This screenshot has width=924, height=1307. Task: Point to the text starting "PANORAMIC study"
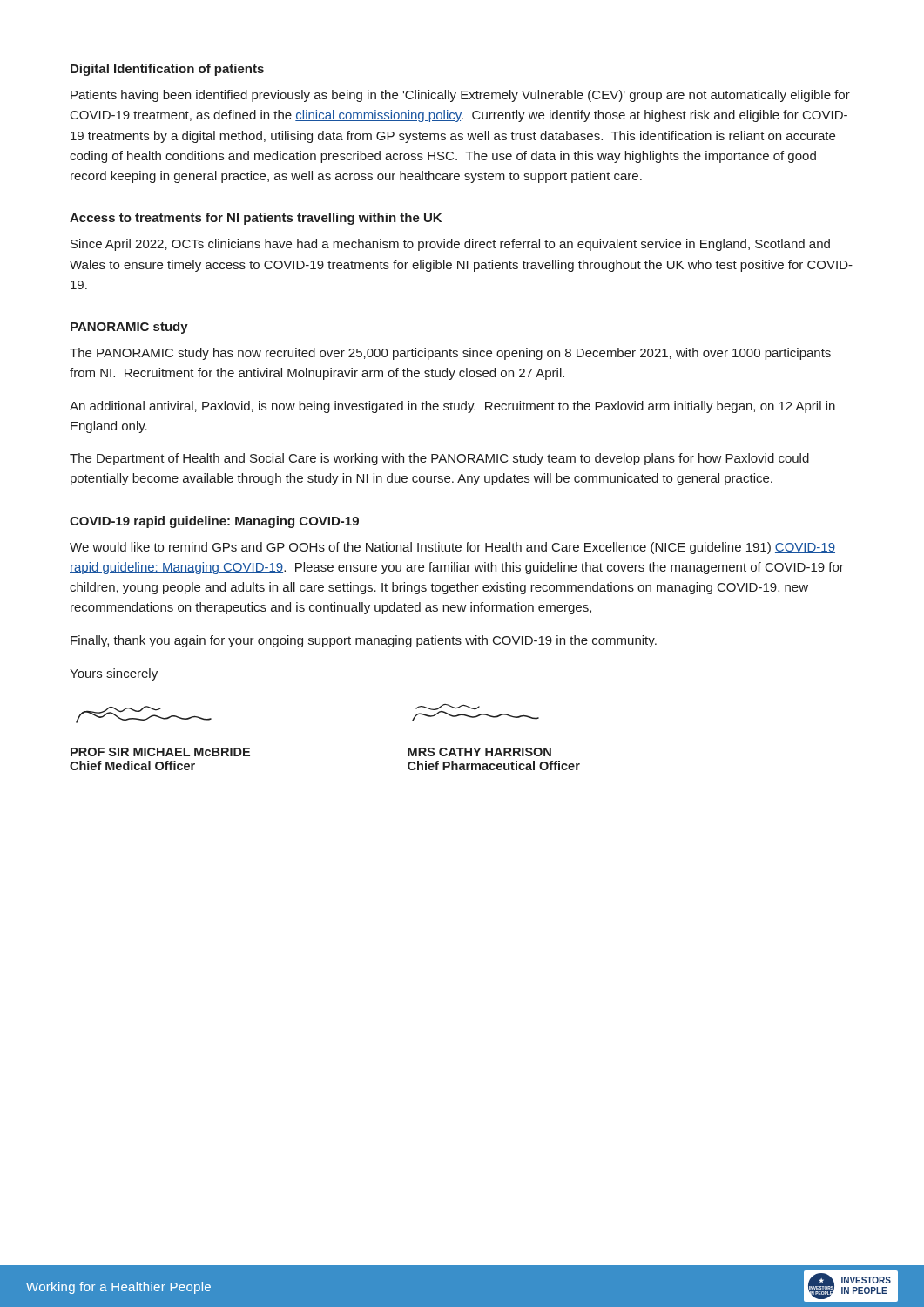coord(129,326)
